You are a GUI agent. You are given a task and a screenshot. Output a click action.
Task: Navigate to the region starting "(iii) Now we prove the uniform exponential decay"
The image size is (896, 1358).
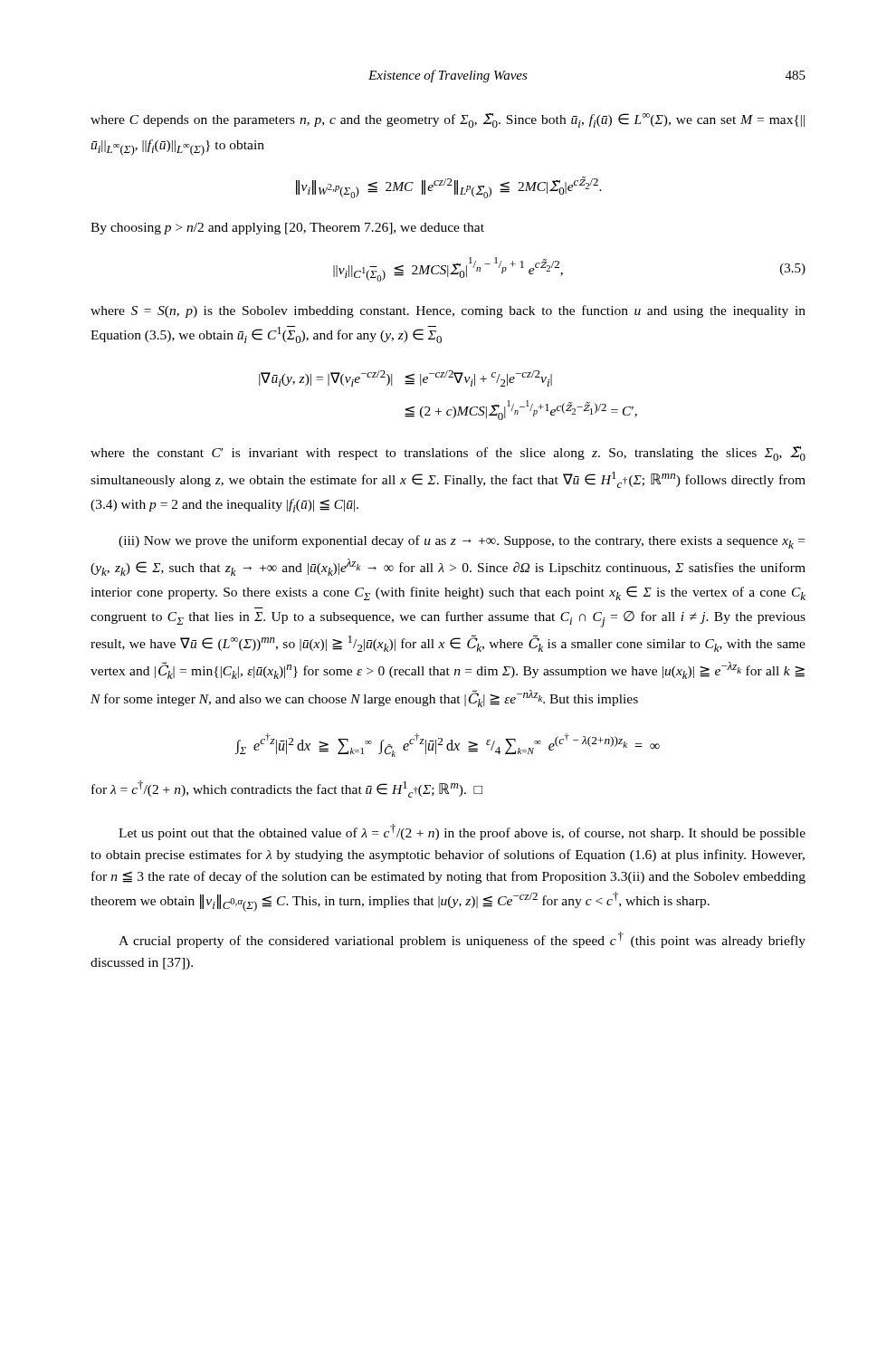point(448,621)
